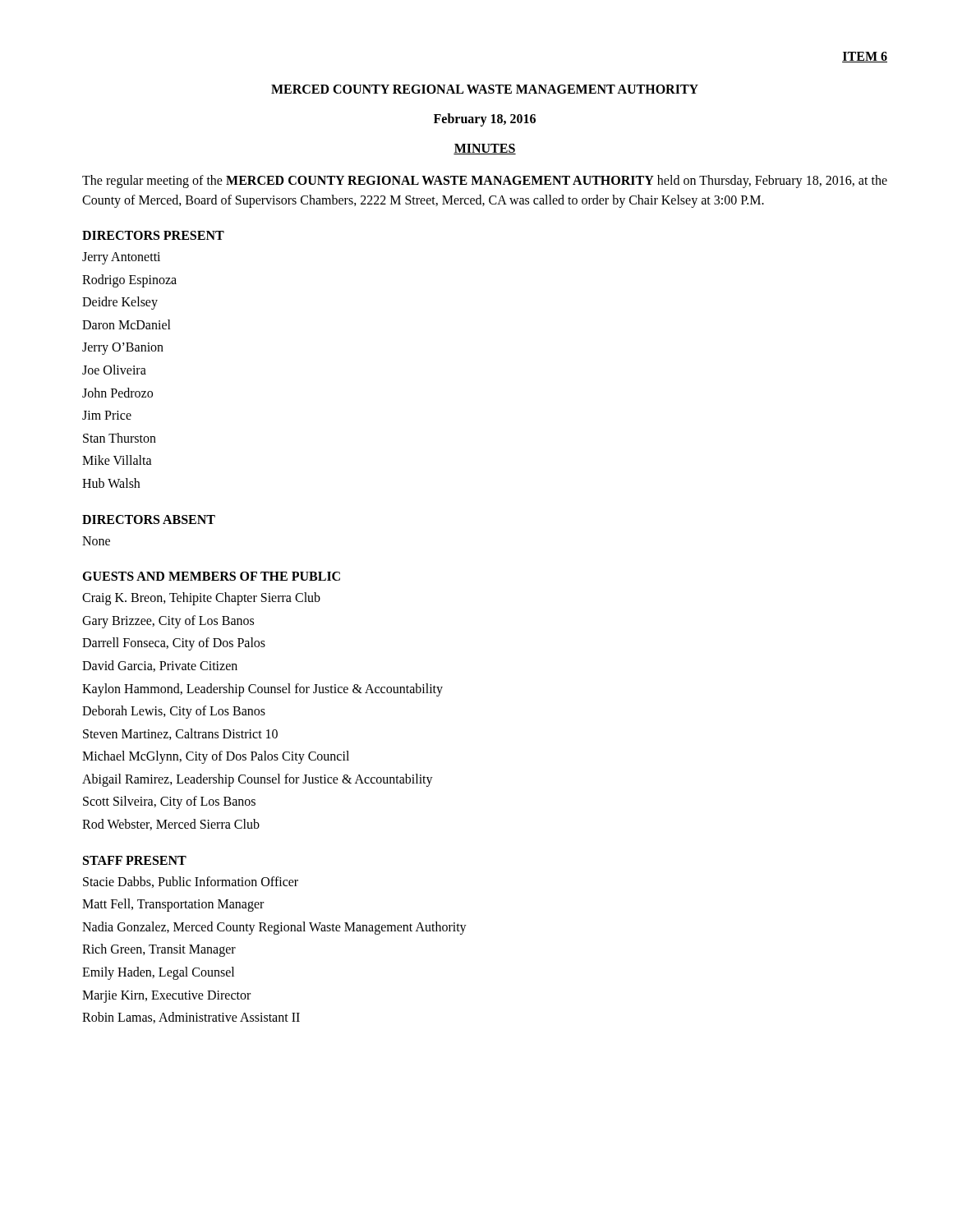Select the element starting "John Pedrozo"
Viewport: 953px width, 1232px height.
[118, 393]
